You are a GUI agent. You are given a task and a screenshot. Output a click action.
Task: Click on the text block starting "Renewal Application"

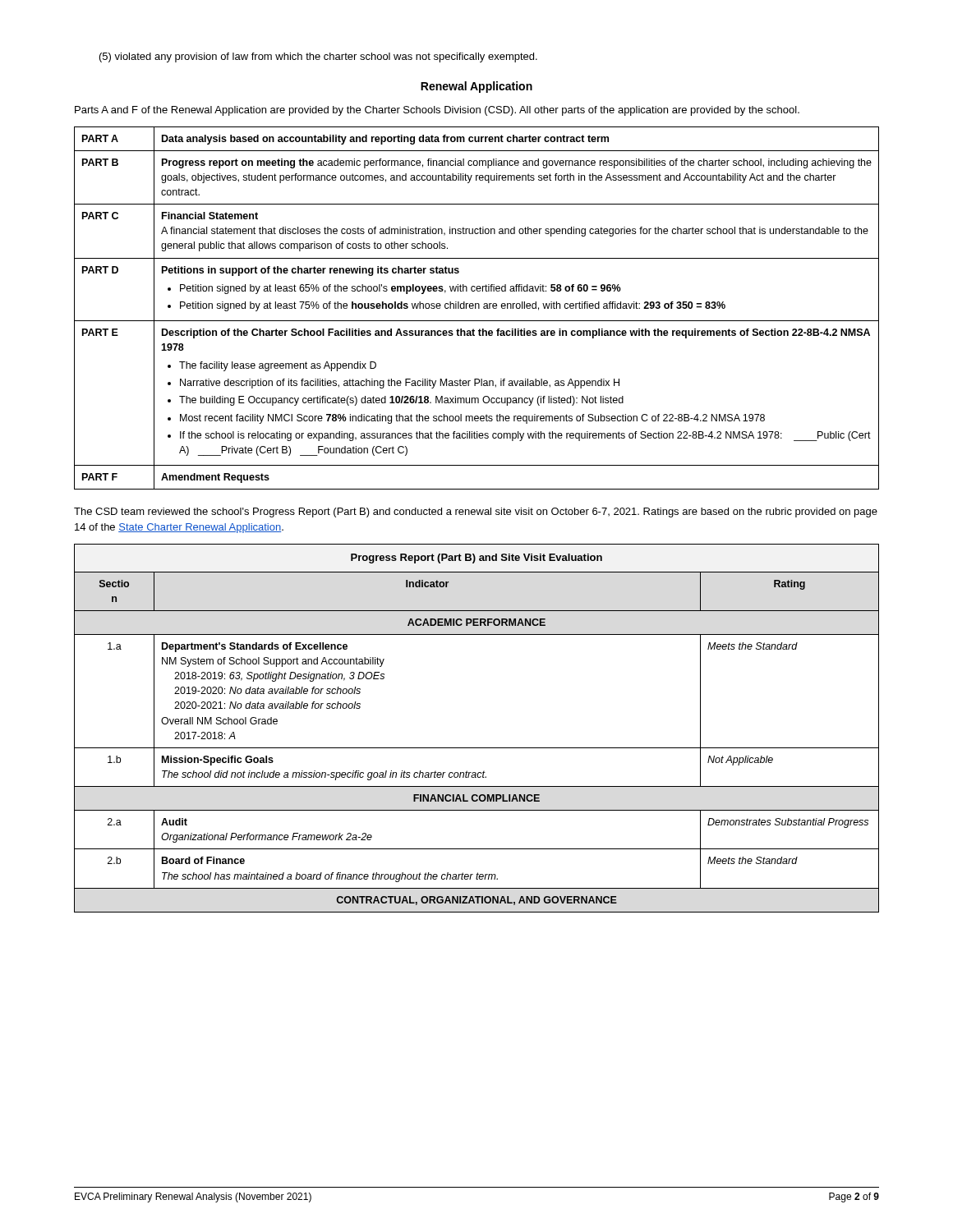476,86
